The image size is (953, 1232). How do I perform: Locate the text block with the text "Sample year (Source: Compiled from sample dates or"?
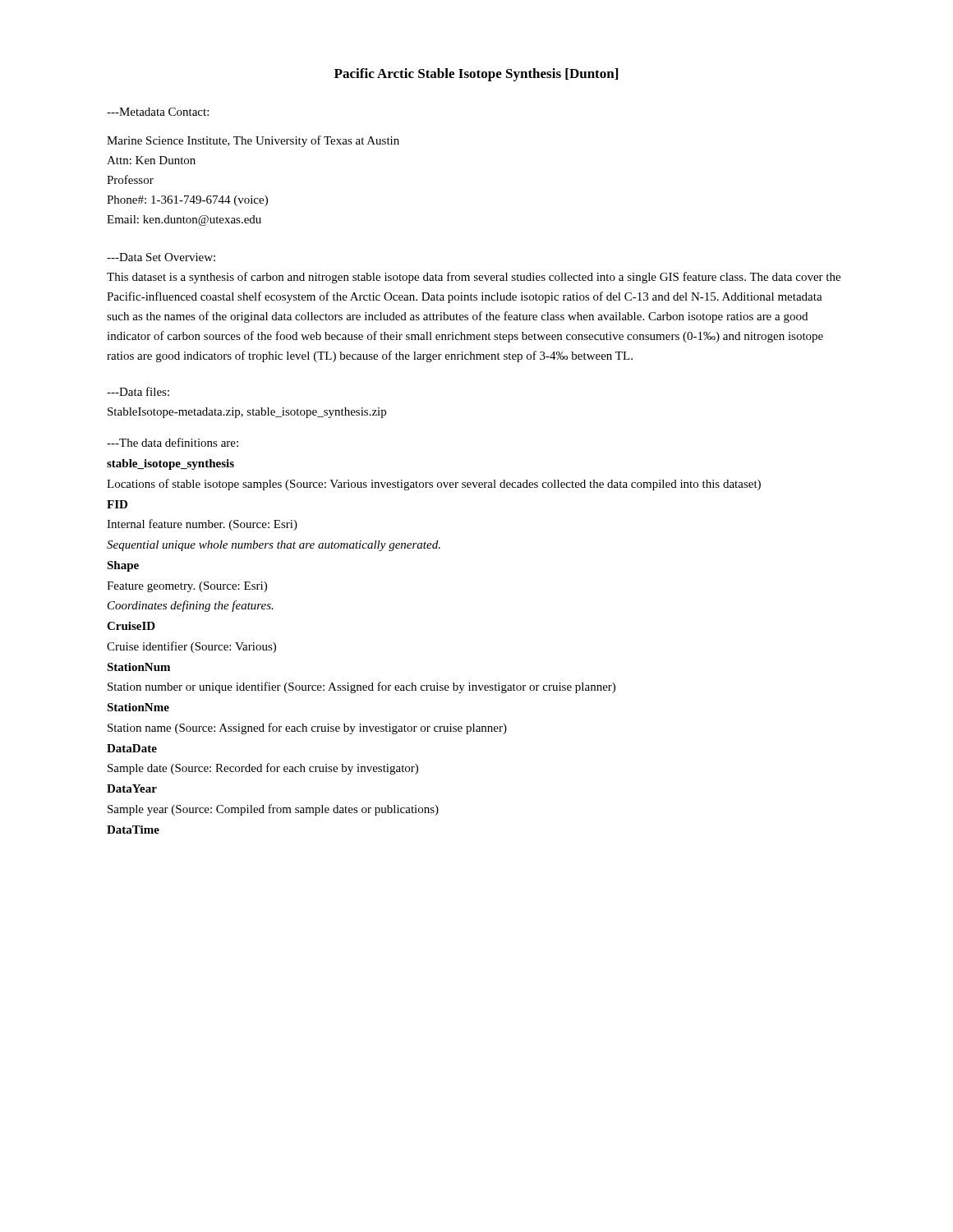click(x=273, y=809)
